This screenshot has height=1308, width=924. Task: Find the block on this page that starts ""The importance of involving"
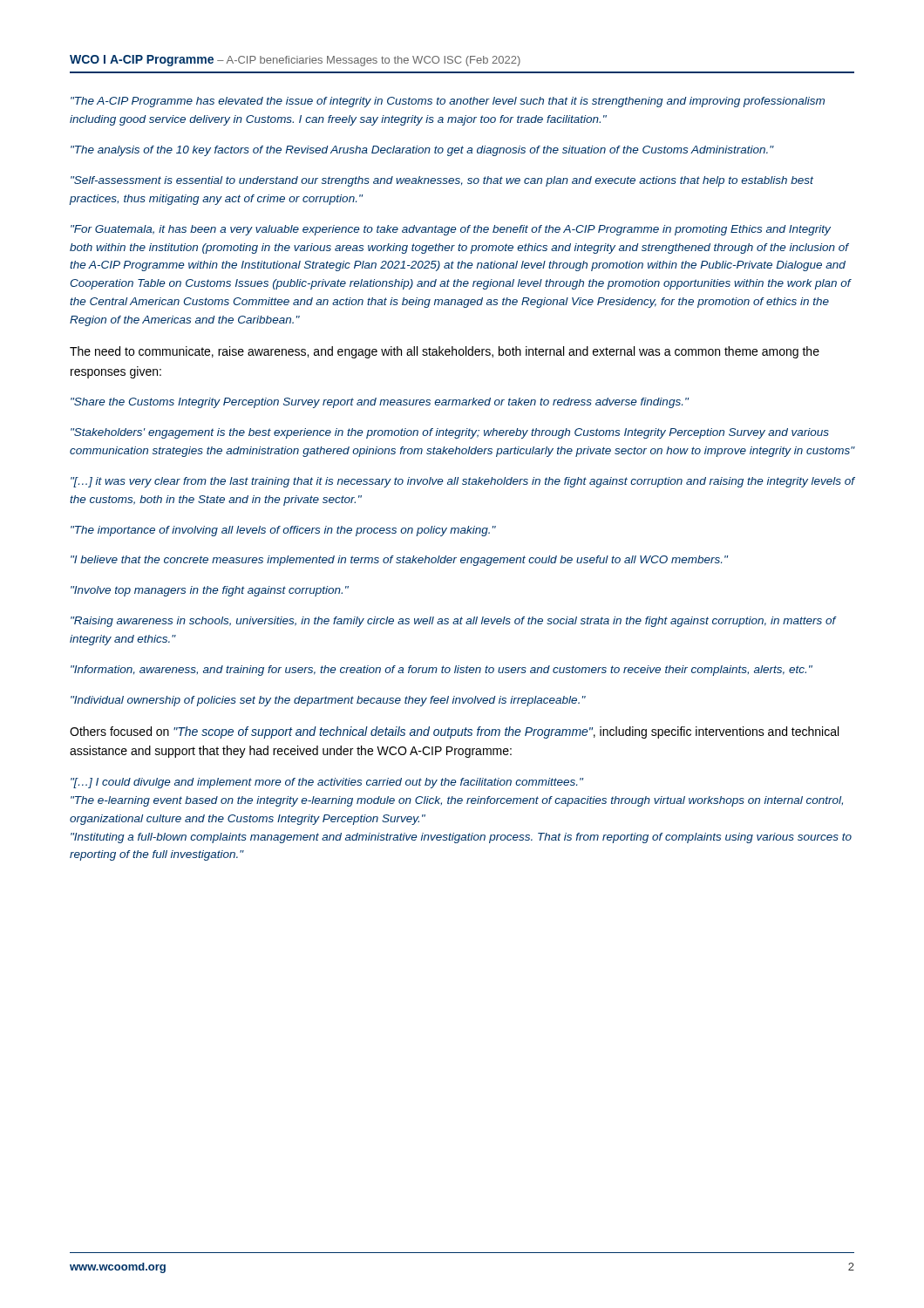click(283, 529)
